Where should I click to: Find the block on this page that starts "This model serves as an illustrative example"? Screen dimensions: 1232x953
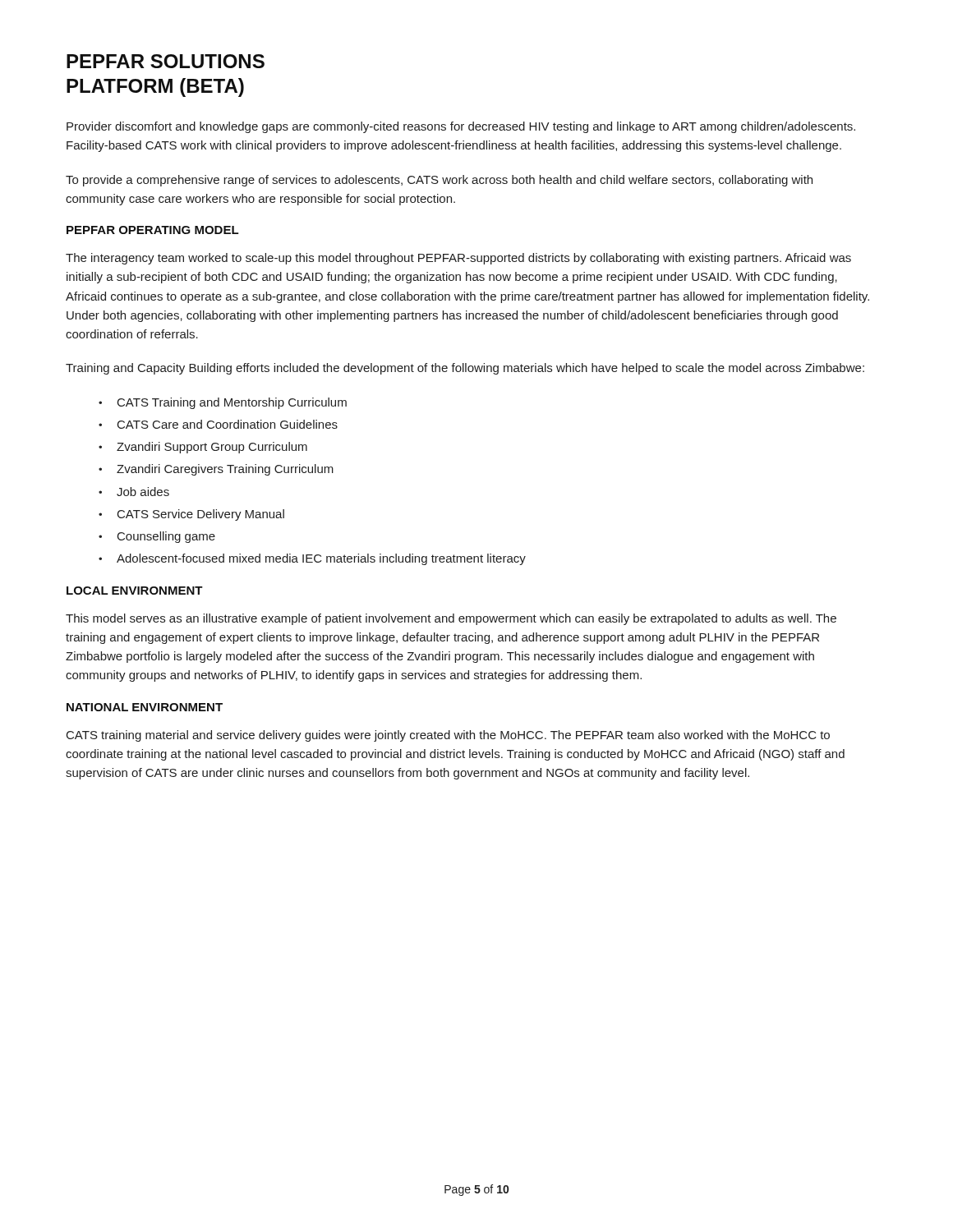(451, 646)
